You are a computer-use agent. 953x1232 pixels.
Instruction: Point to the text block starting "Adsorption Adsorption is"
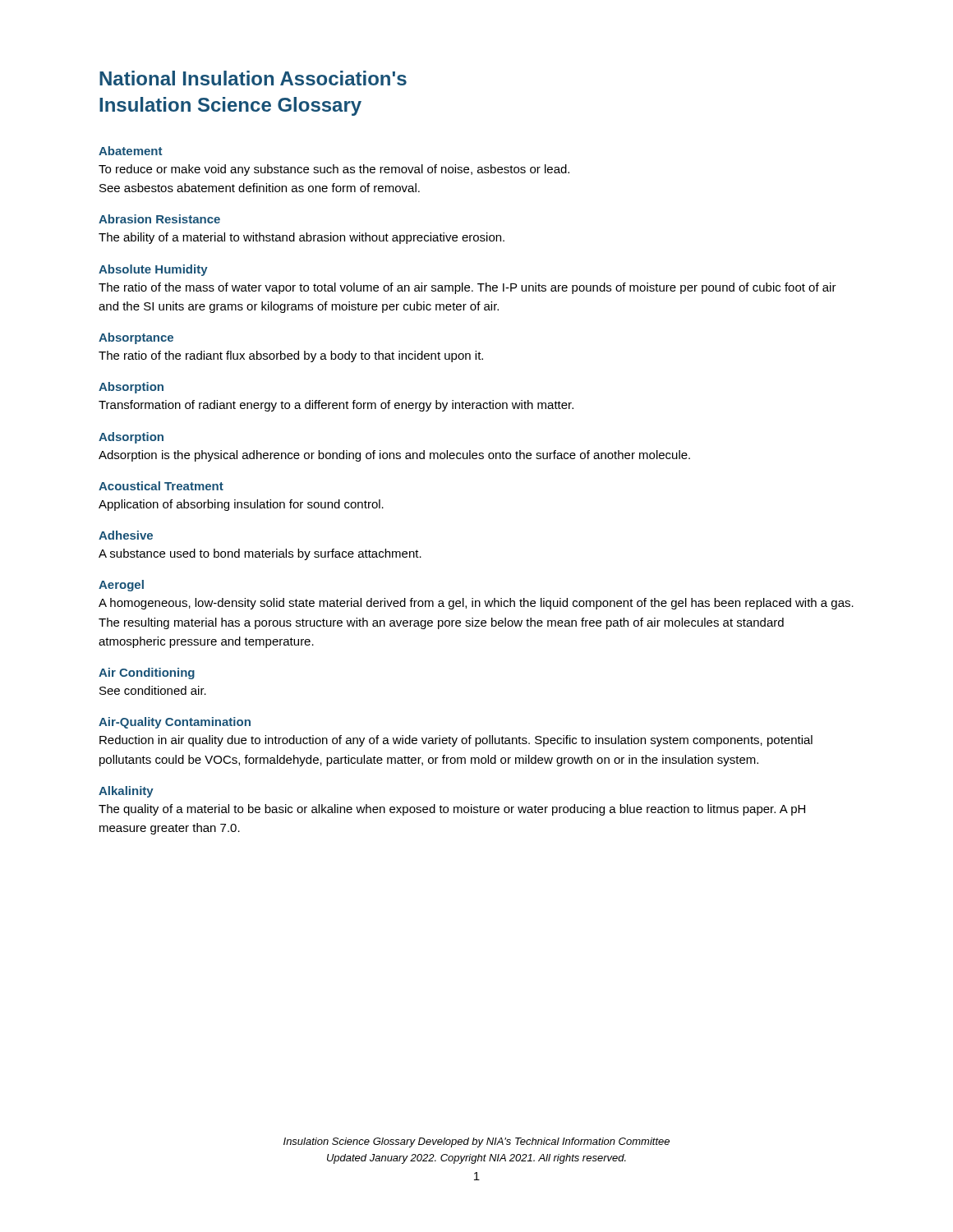[x=476, y=447]
